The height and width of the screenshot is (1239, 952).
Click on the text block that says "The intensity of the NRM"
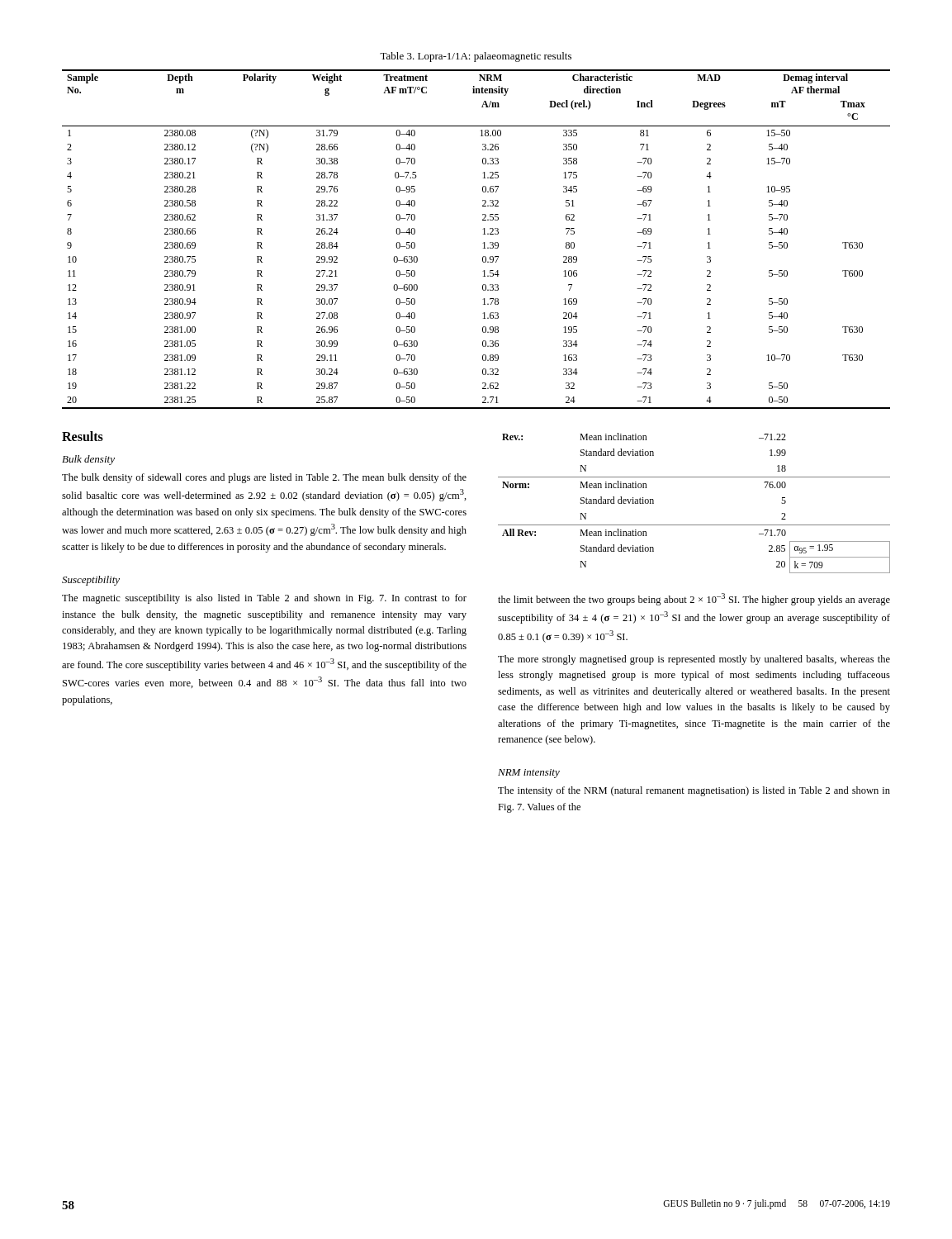click(694, 799)
